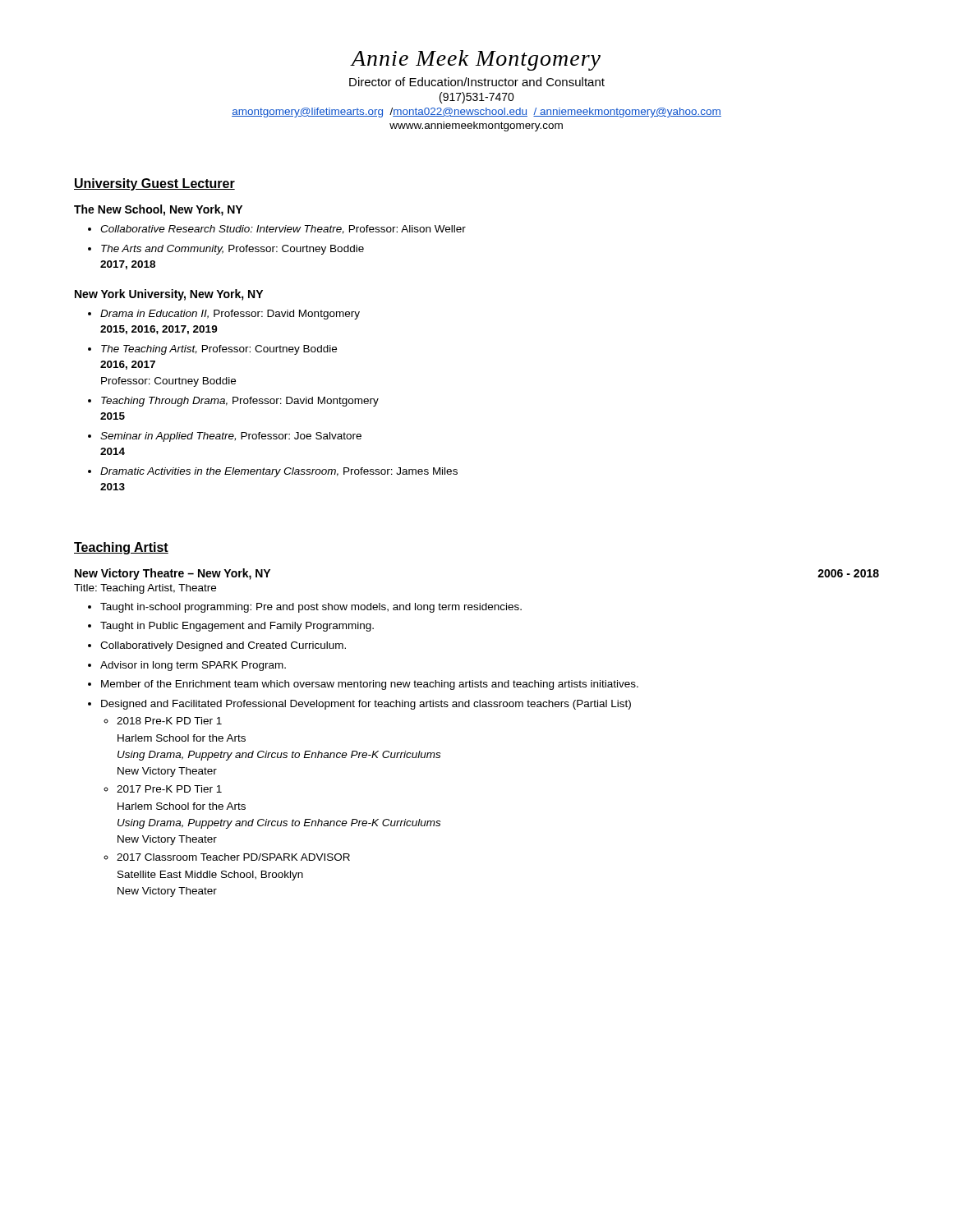Screen dimensions: 1232x953
Task: Click on the list item containing "Teaching Through Drama, Professor: David"
Action: 239,408
